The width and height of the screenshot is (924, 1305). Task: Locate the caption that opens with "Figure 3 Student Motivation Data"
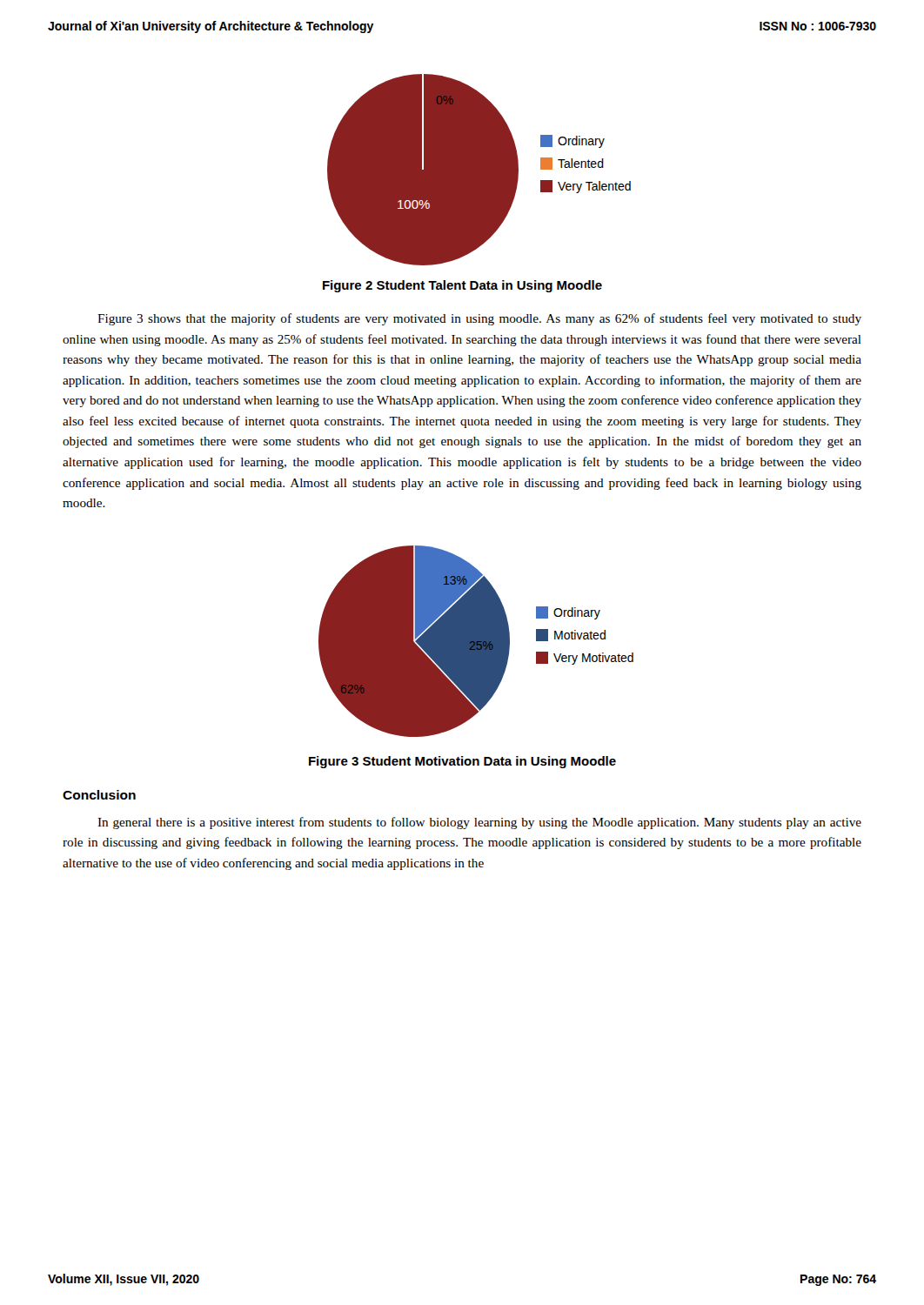tap(462, 760)
